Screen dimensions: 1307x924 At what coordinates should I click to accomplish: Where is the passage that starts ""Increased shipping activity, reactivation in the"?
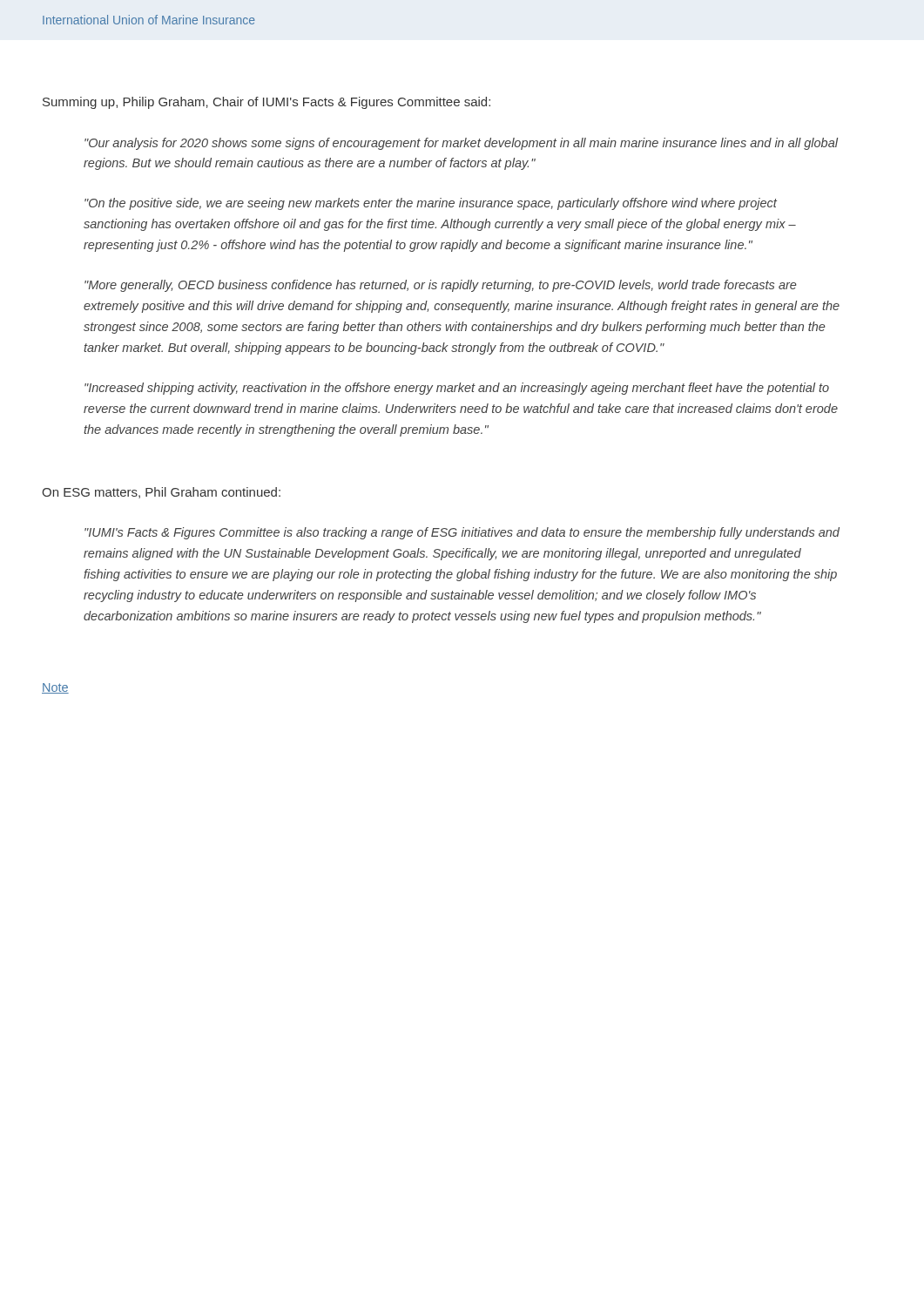[x=461, y=408]
